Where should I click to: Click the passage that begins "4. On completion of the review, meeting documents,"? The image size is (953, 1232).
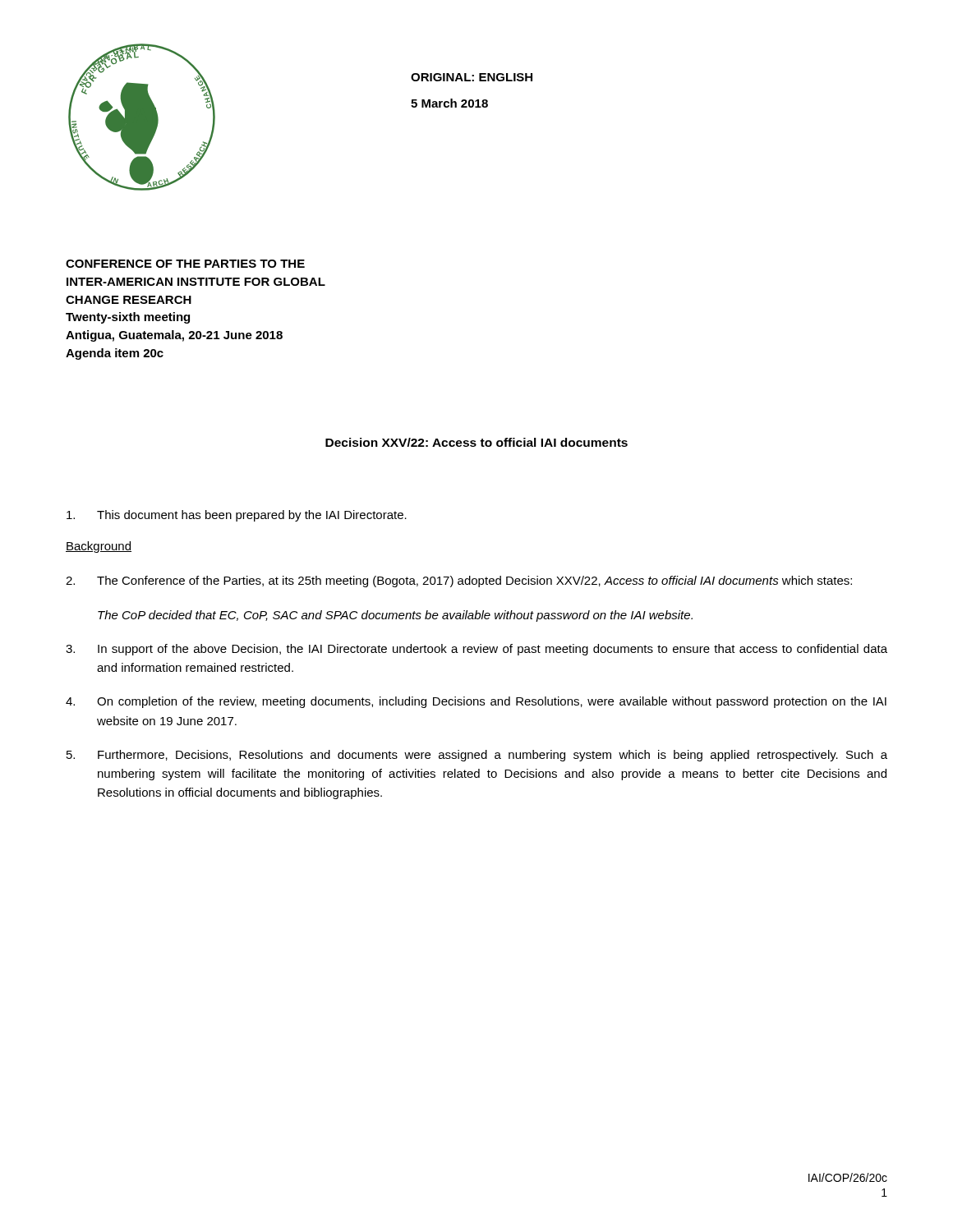pyautogui.click(x=476, y=711)
